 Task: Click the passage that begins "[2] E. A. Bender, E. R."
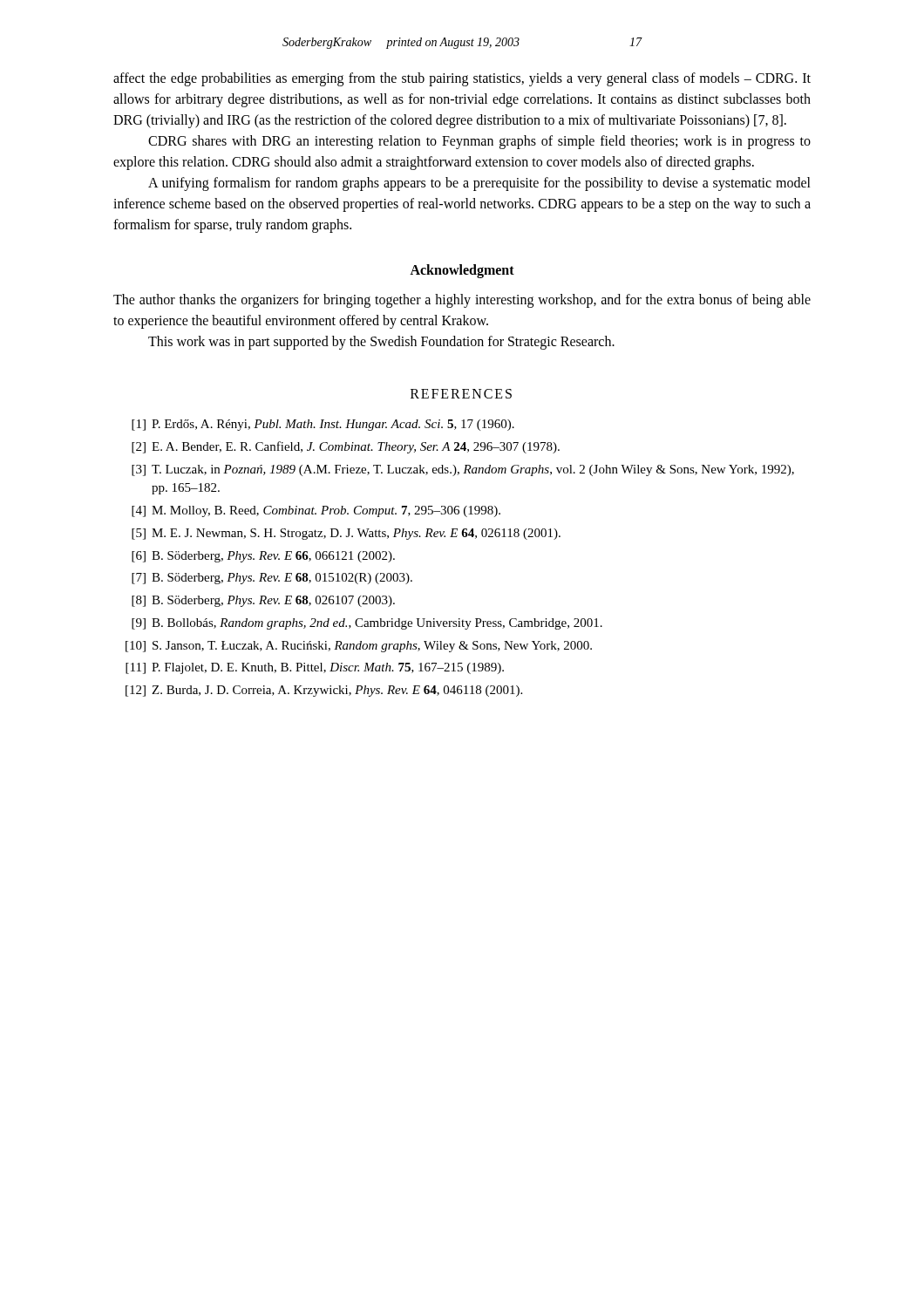pos(462,447)
